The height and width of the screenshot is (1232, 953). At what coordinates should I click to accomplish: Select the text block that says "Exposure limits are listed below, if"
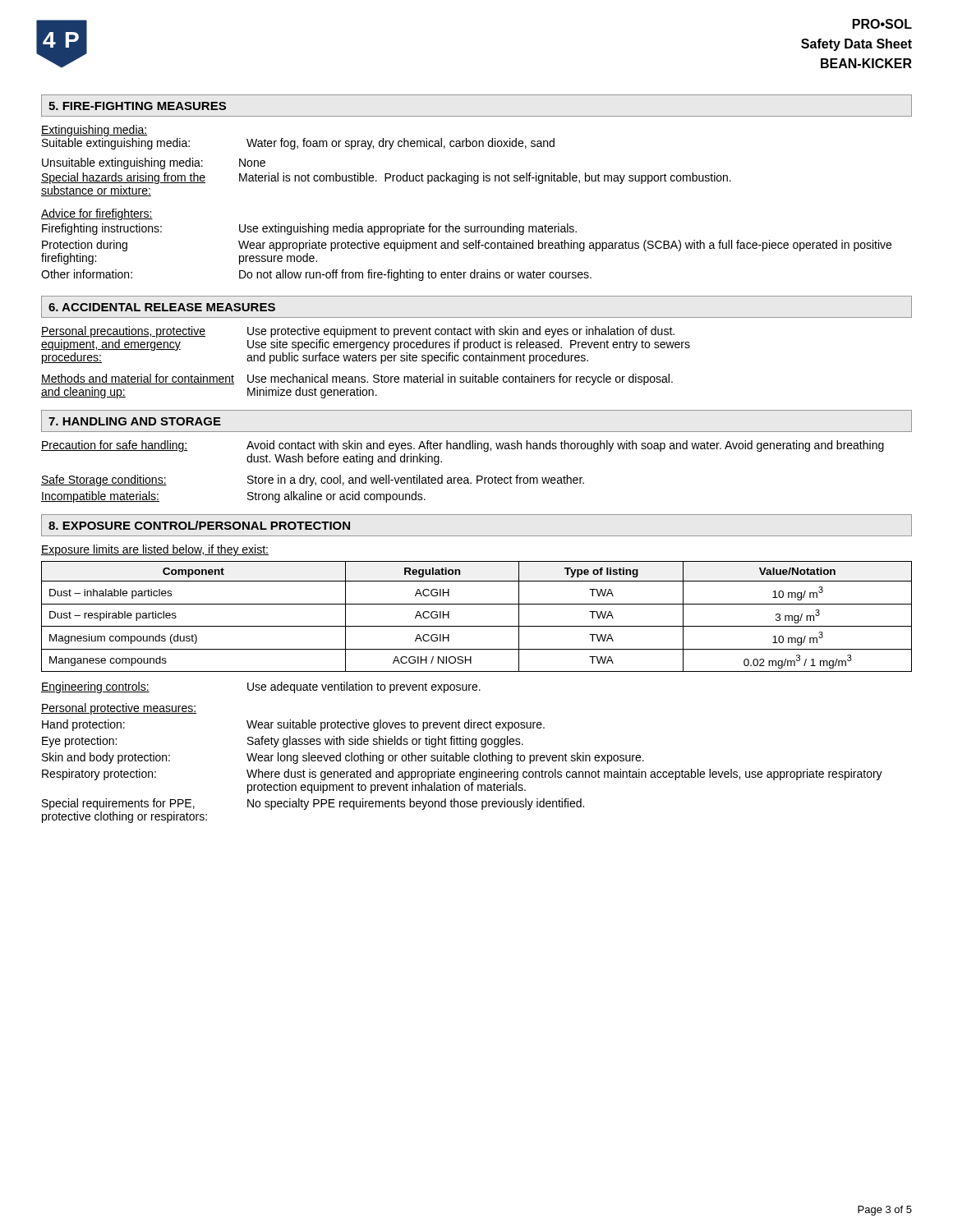(x=155, y=549)
